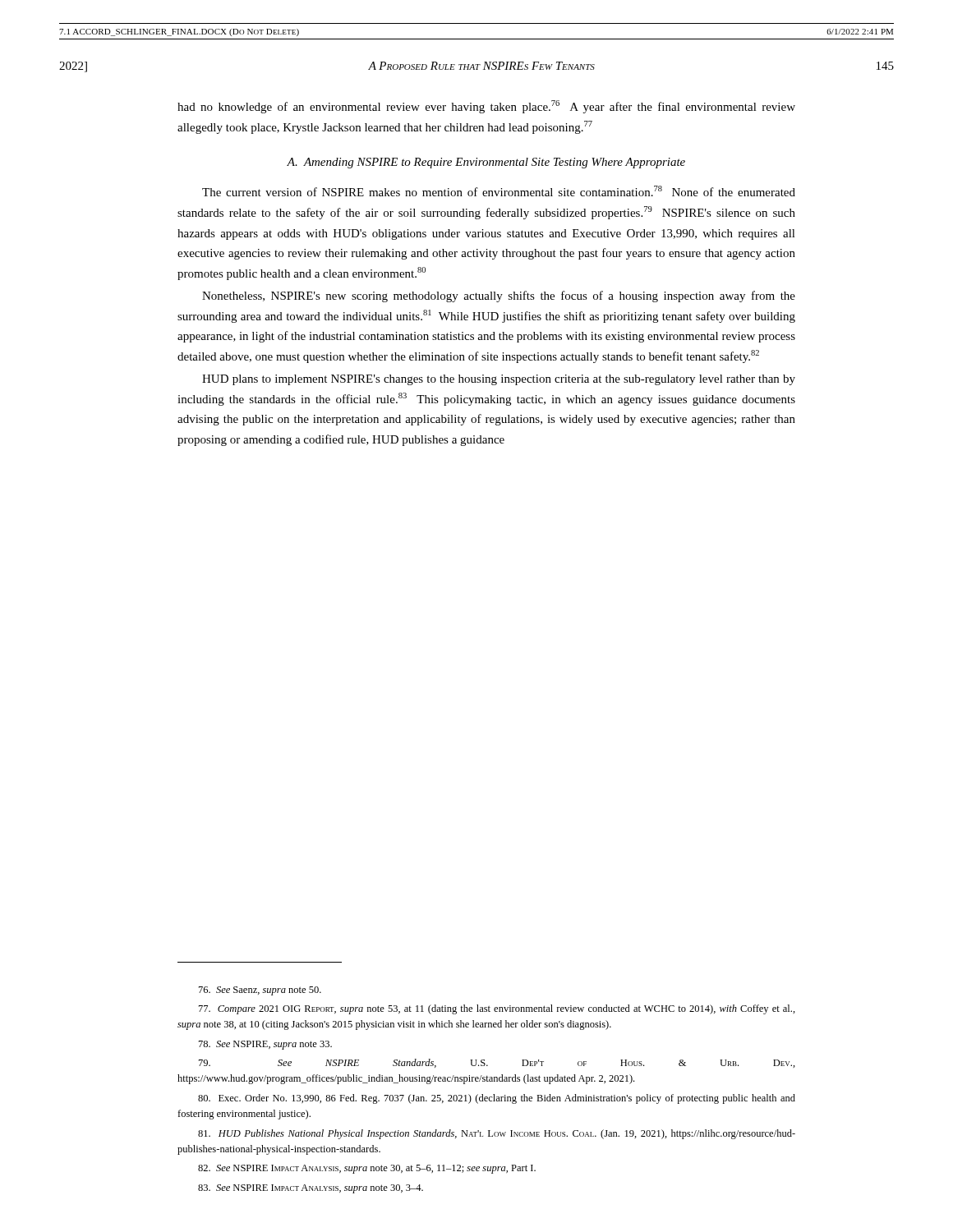Click on the footnote with the text "HUD Publishes National"

coord(486,1141)
